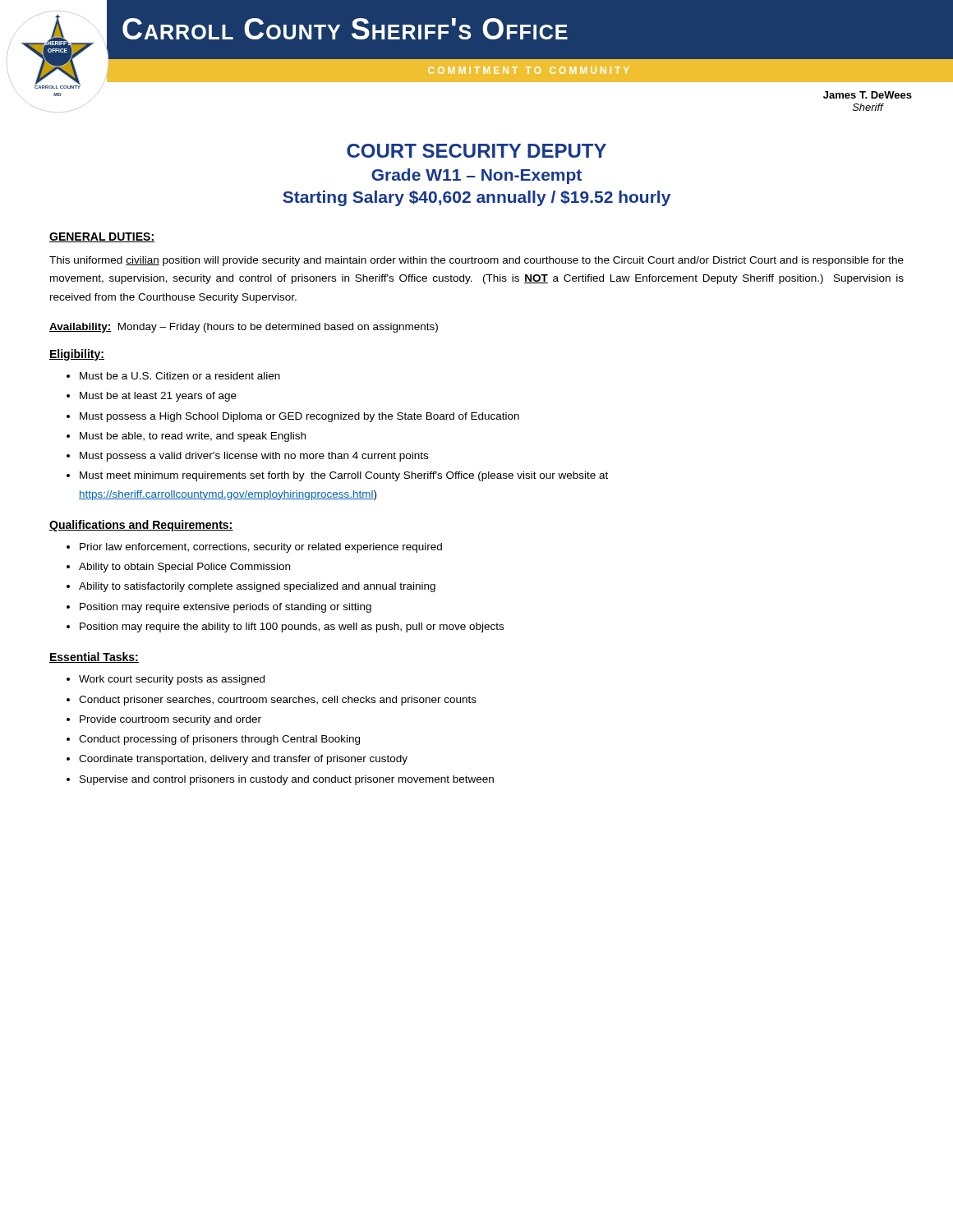Select the list item containing "Prior law enforcement, corrections, security or related experience"
Image resolution: width=953 pixels, height=1232 pixels.
point(254,548)
